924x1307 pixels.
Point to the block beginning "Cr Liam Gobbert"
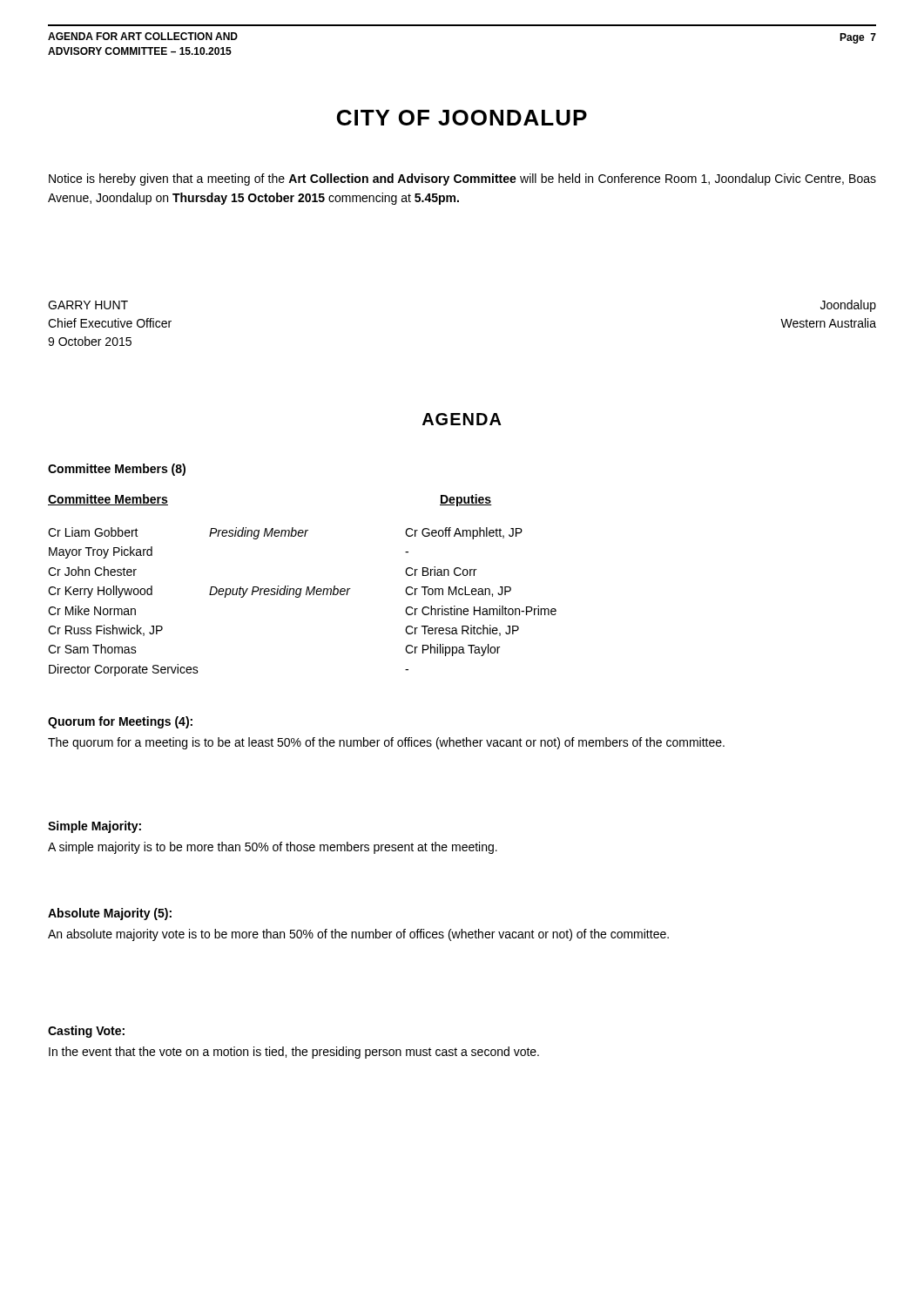(x=462, y=601)
